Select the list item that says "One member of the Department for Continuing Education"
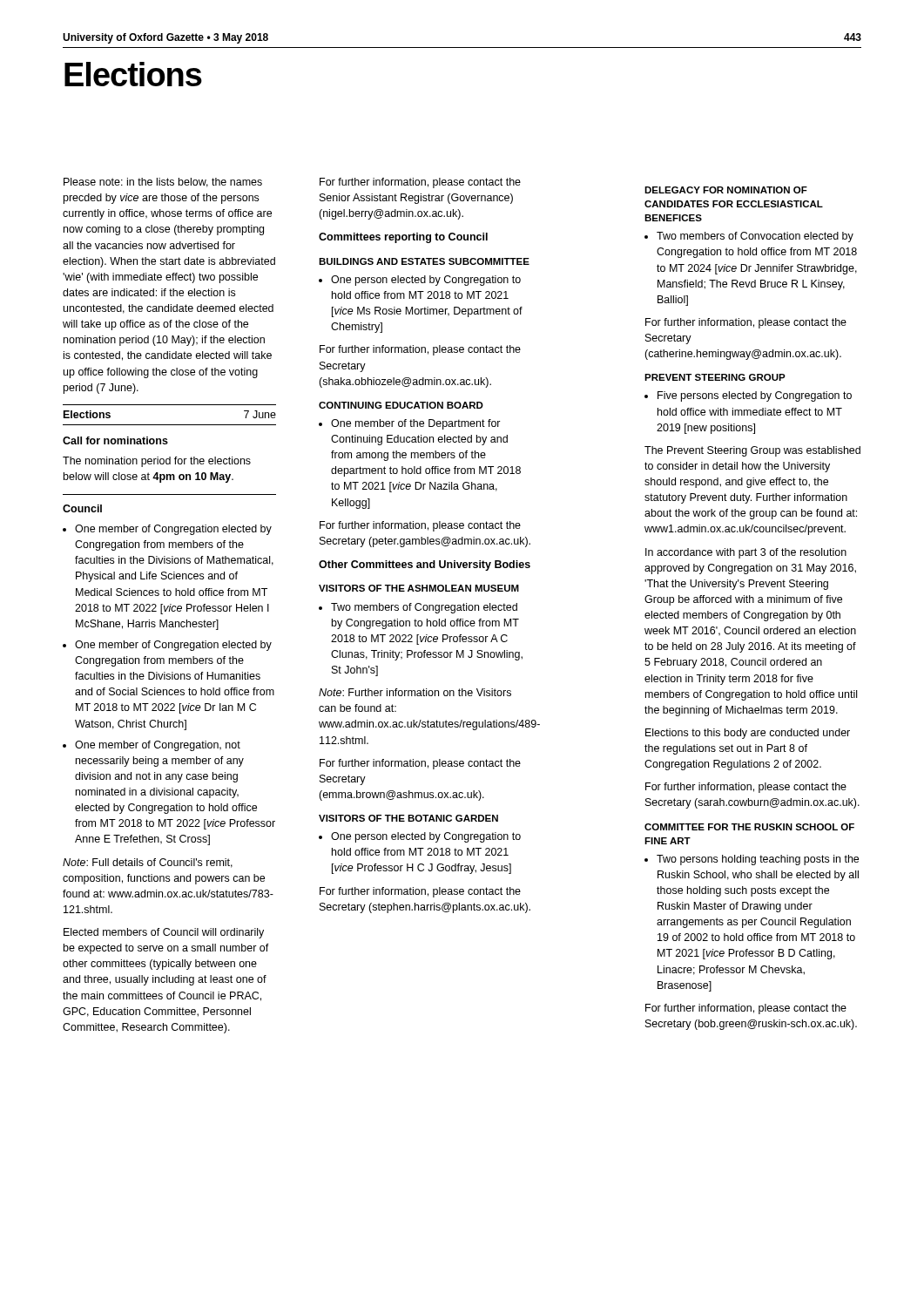 click(x=426, y=463)
